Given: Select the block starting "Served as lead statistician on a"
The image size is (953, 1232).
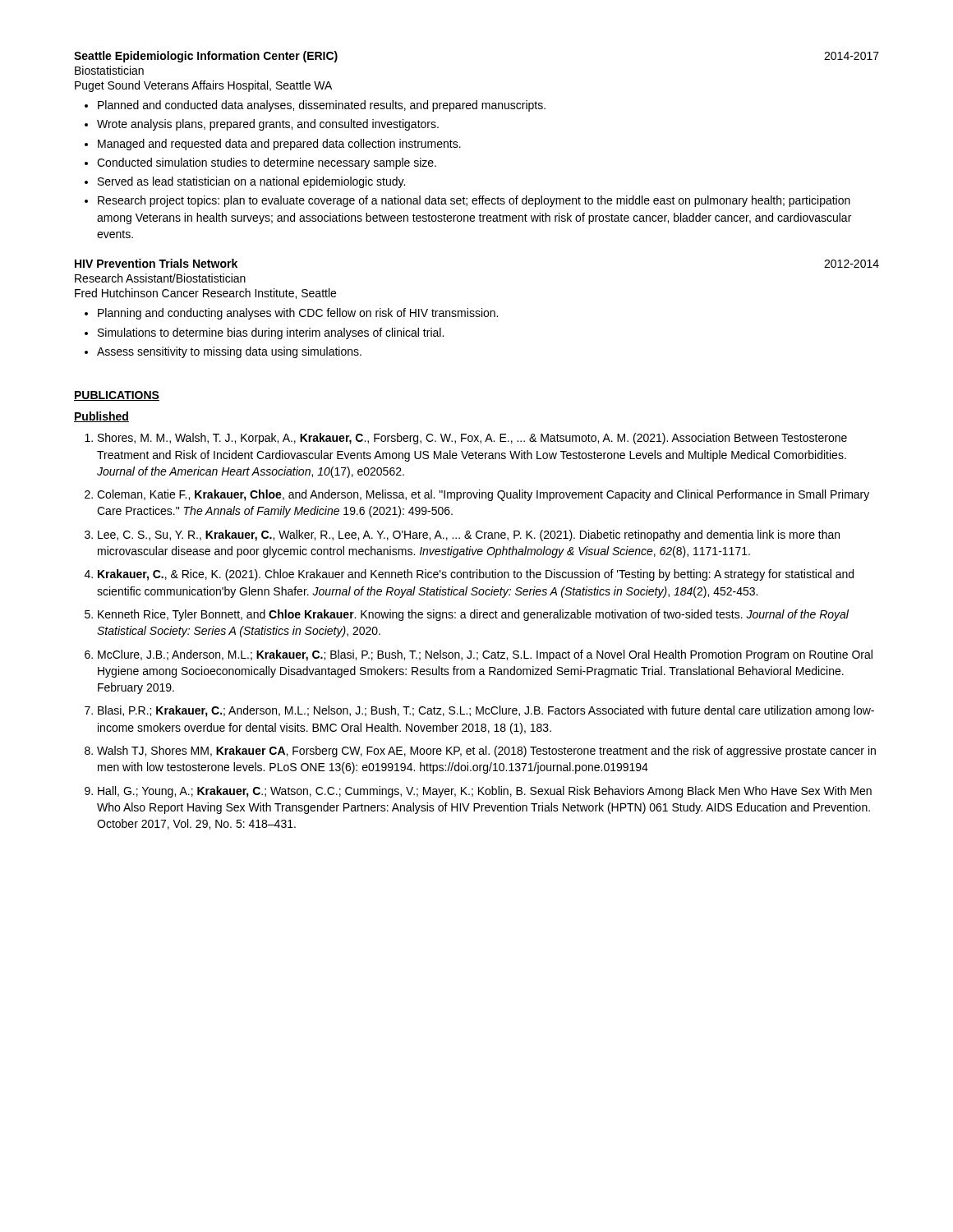Looking at the screenshot, I should (x=252, y=182).
